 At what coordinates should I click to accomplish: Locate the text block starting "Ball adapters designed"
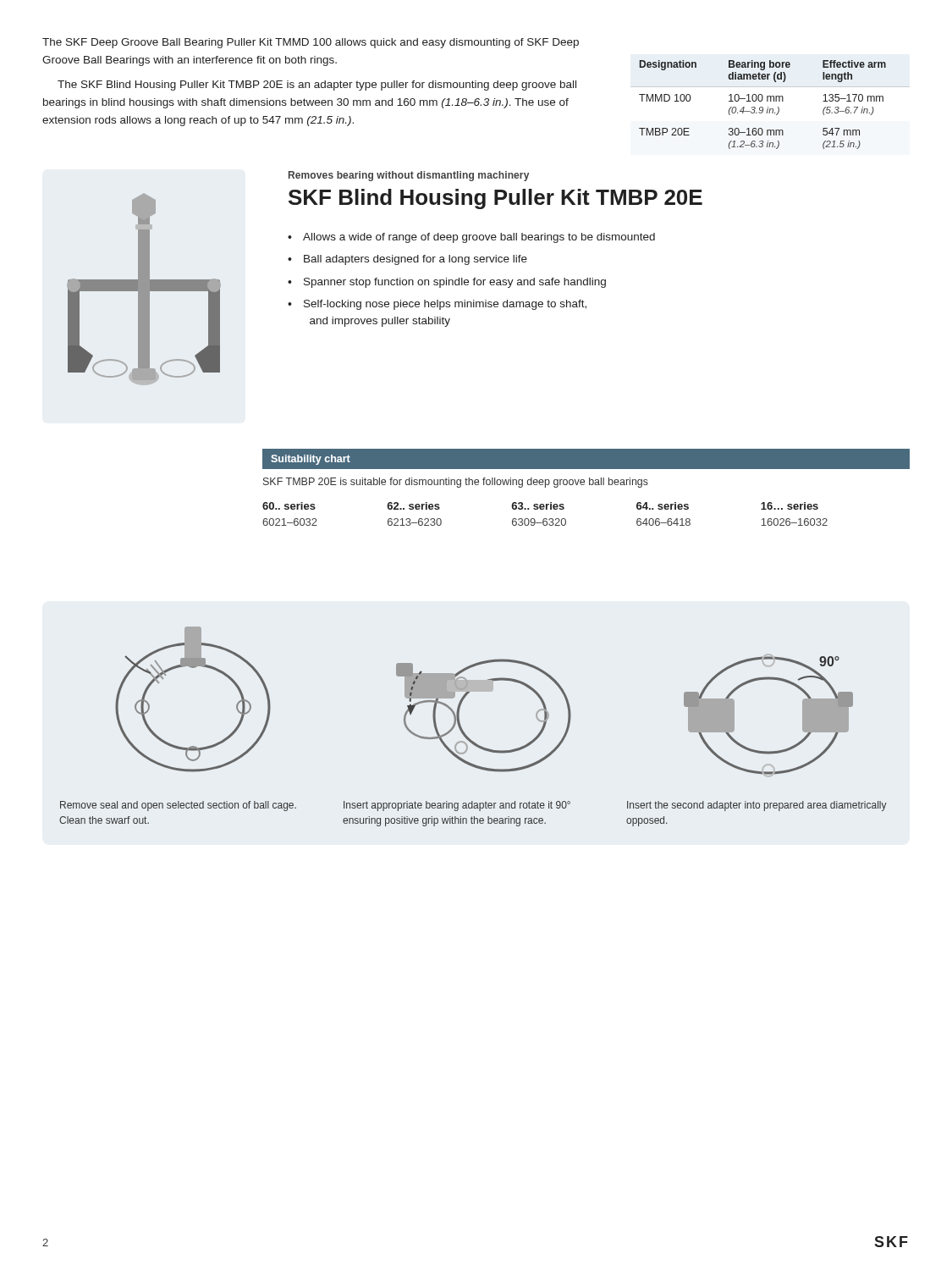[x=415, y=259]
